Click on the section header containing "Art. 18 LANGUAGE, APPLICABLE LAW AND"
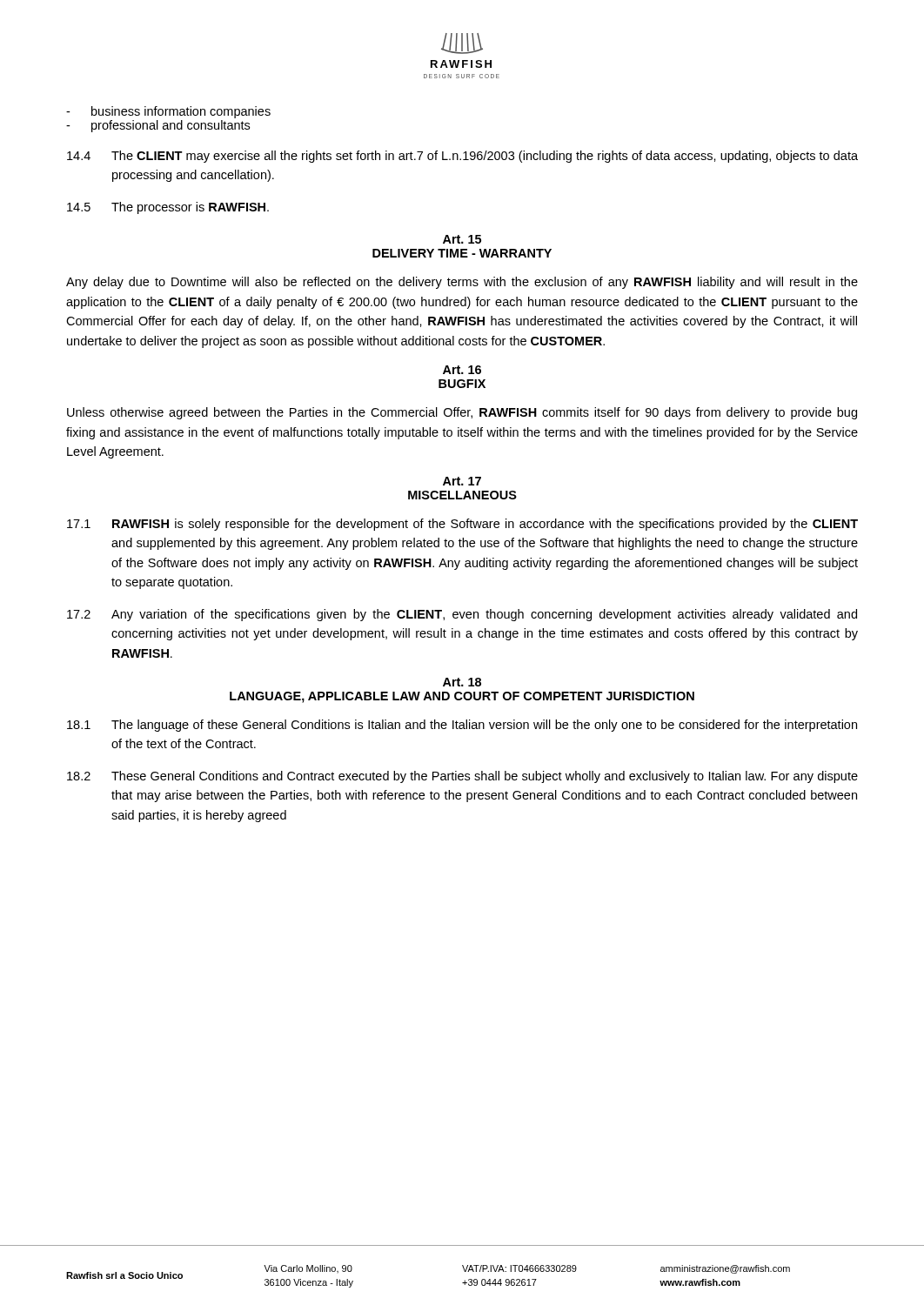 tap(462, 689)
